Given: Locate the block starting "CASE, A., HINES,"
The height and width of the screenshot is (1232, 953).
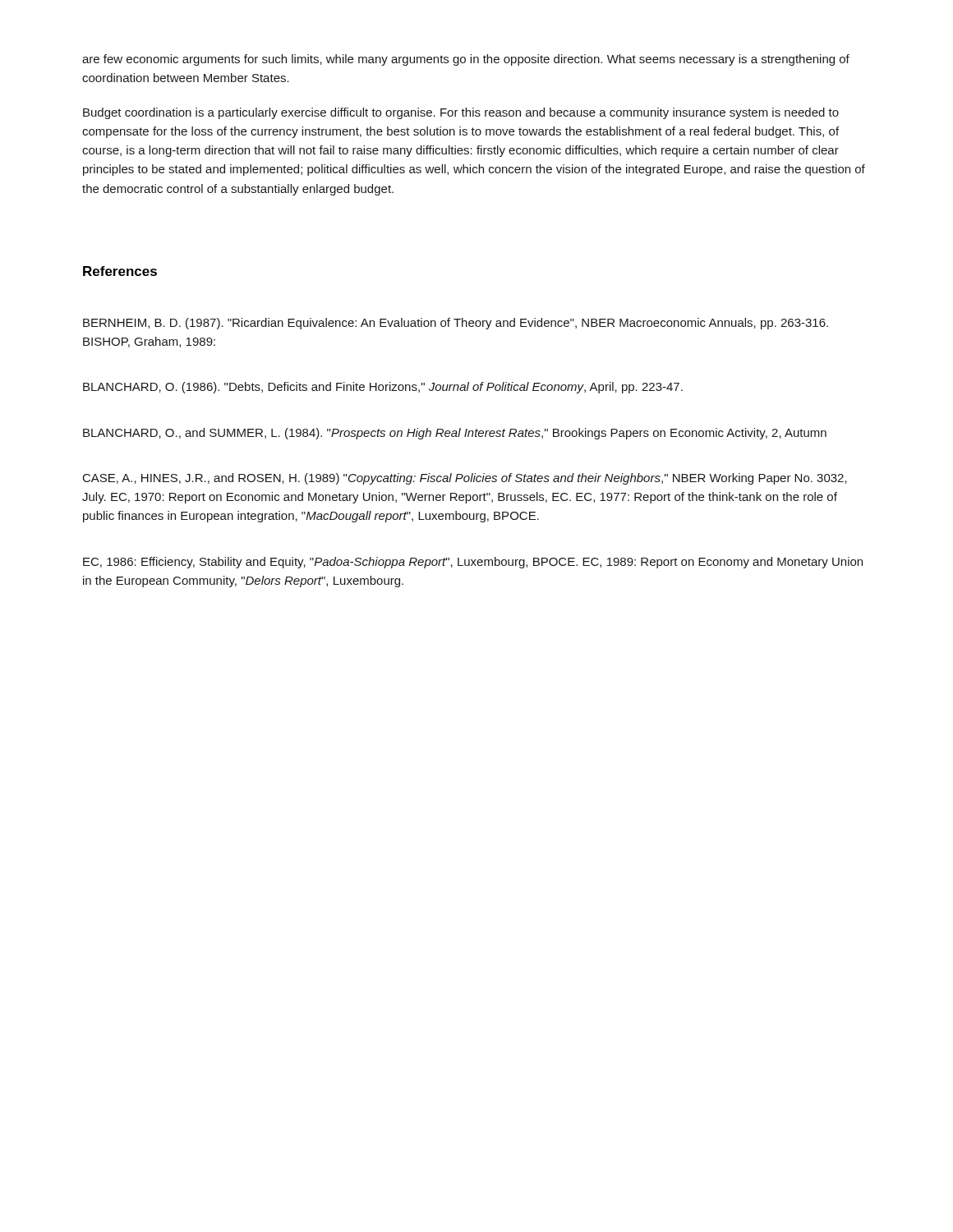Looking at the screenshot, I should tap(465, 496).
